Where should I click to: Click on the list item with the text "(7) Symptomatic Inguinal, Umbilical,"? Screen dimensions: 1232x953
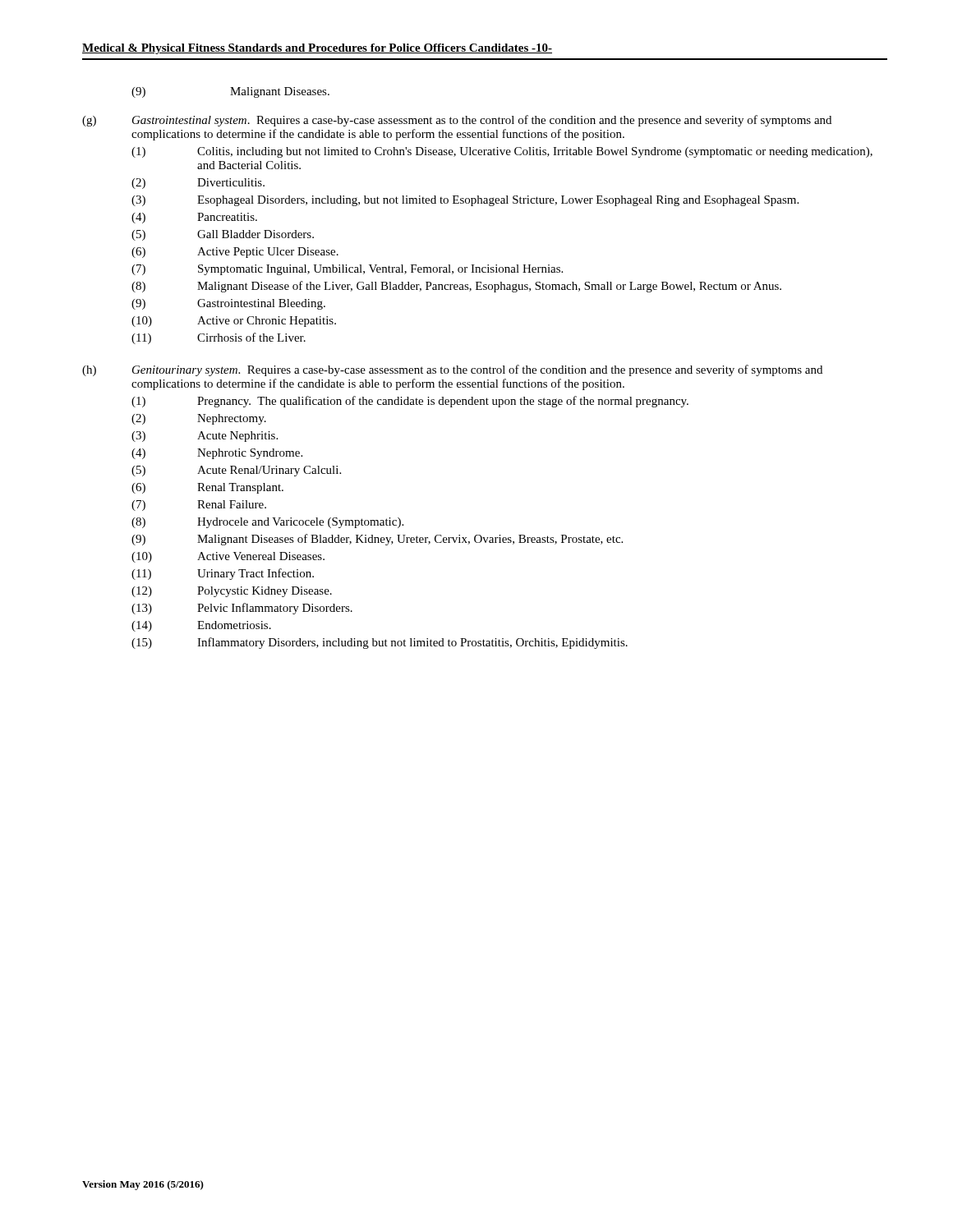[509, 269]
